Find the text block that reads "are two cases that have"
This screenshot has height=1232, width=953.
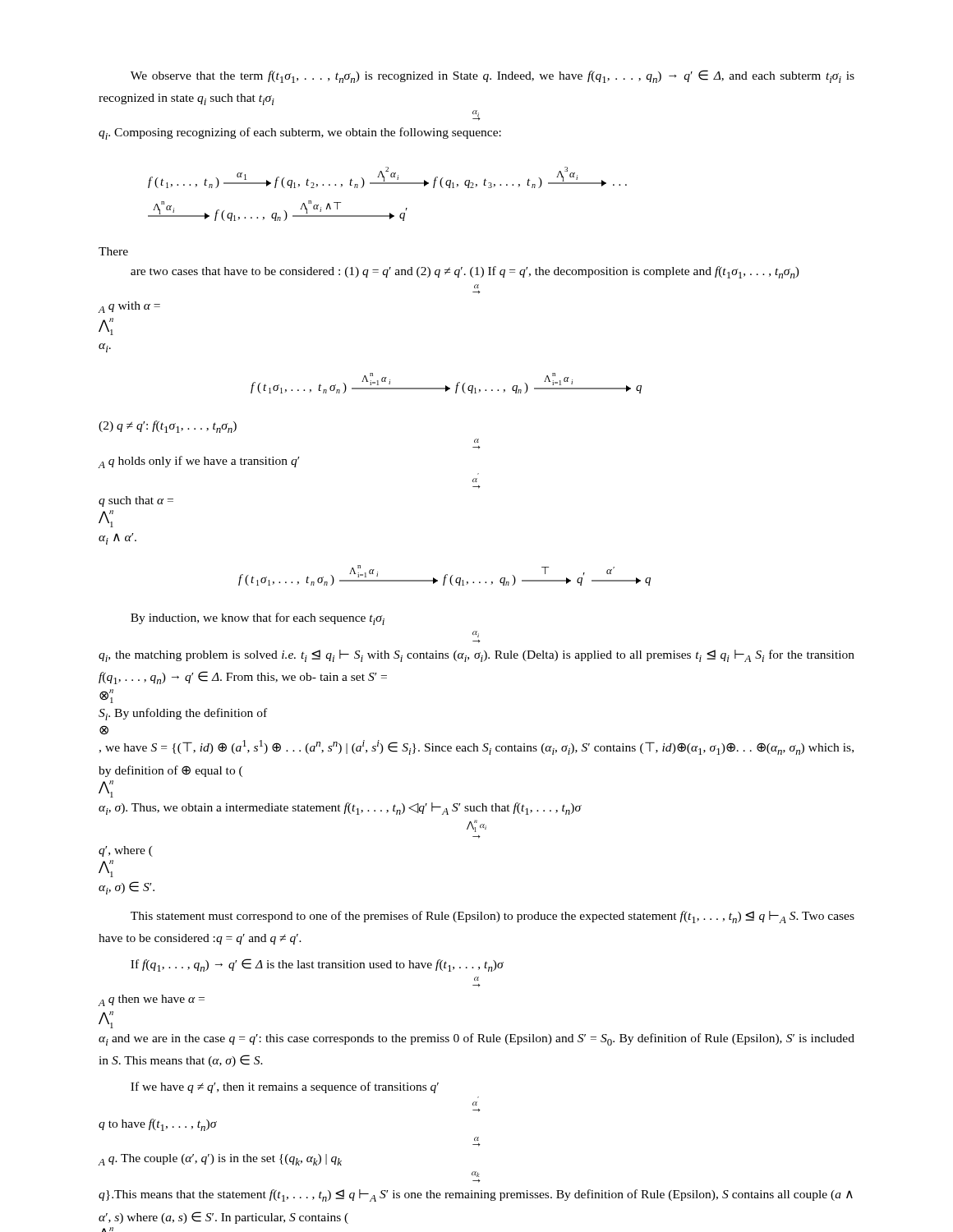click(465, 272)
